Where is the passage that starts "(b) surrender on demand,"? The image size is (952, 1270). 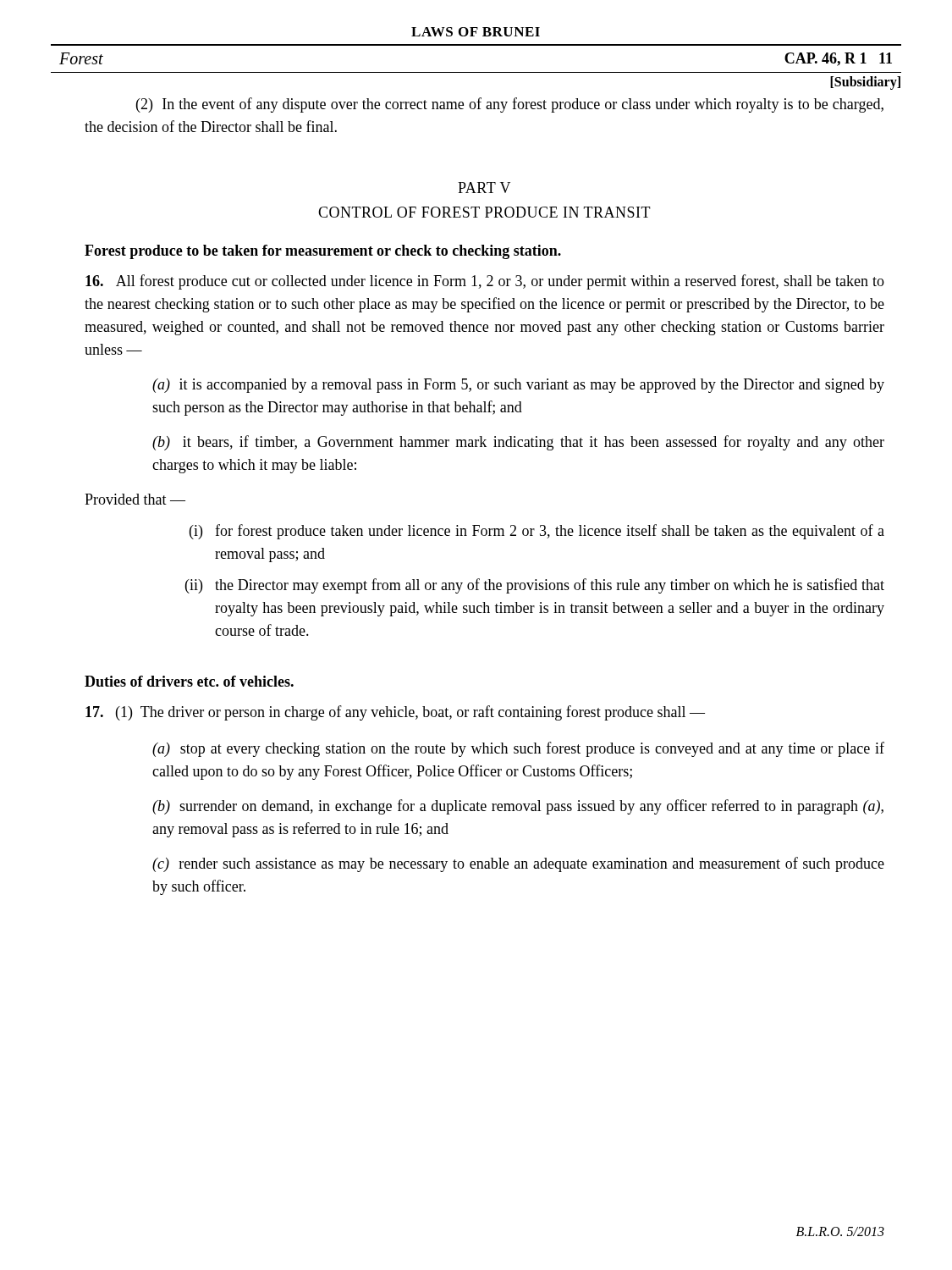click(x=518, y=817)
